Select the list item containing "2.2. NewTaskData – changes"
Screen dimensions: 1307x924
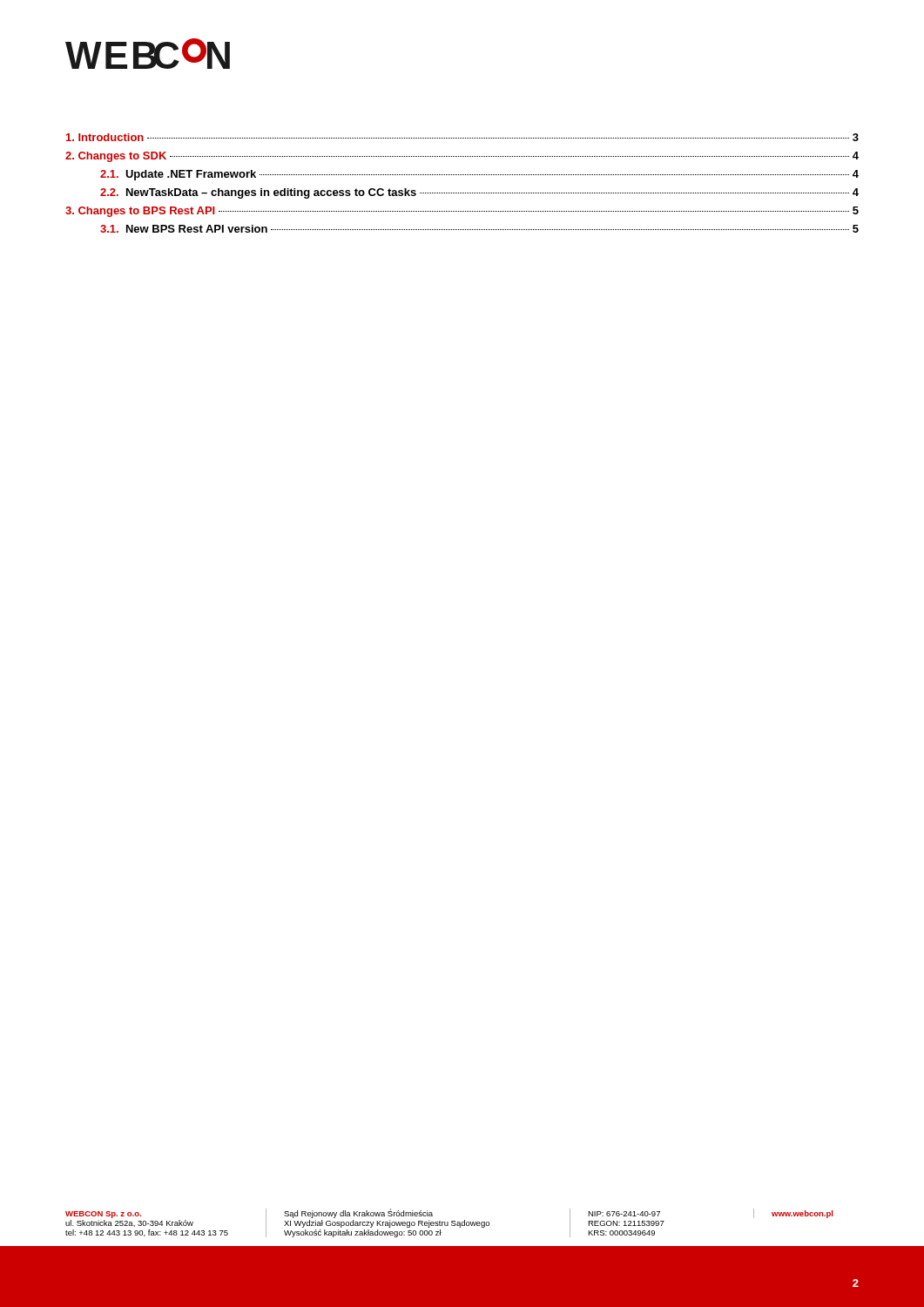pos(479,192)
